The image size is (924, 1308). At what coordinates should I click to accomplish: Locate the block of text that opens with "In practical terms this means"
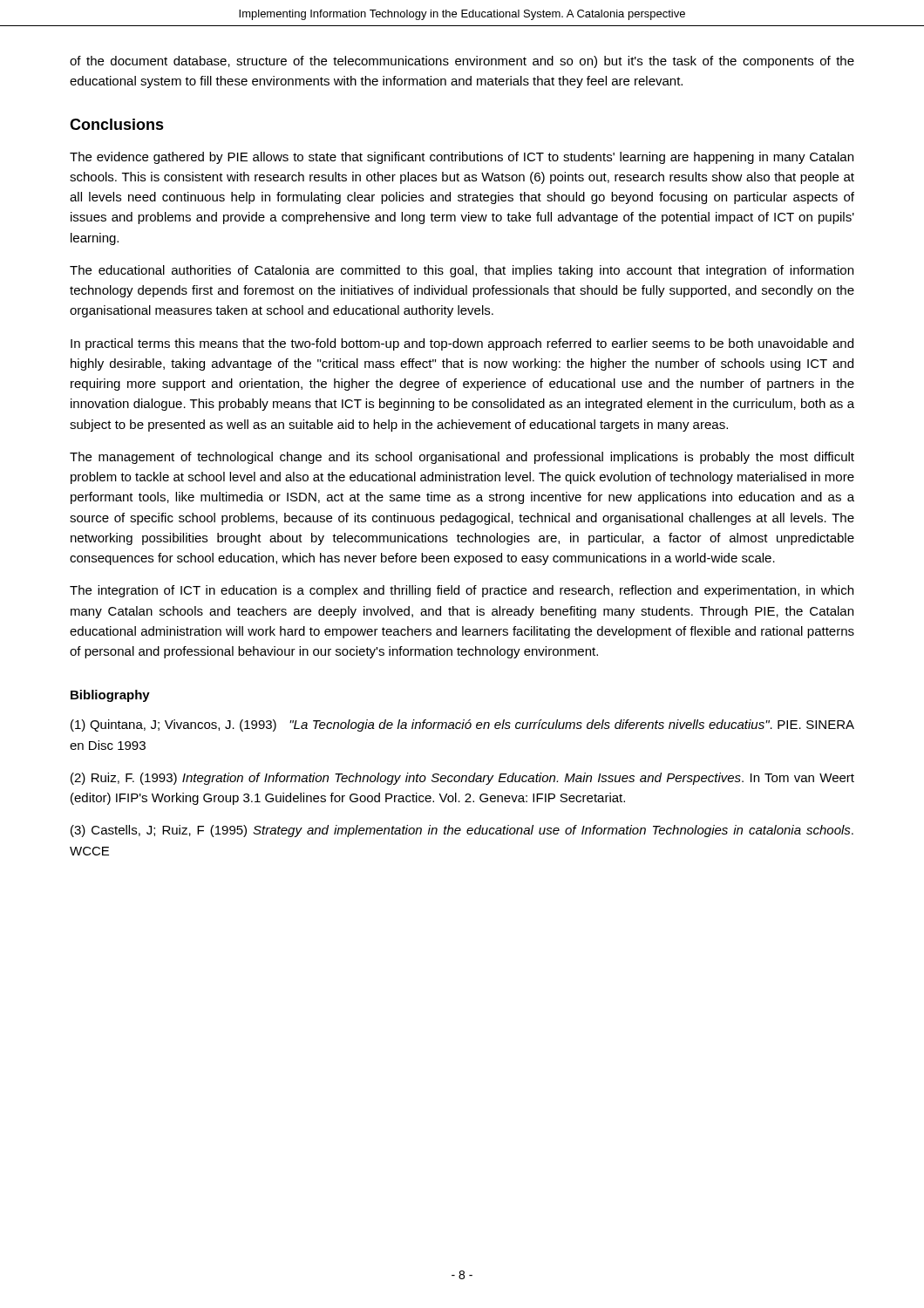pos(462,383)
